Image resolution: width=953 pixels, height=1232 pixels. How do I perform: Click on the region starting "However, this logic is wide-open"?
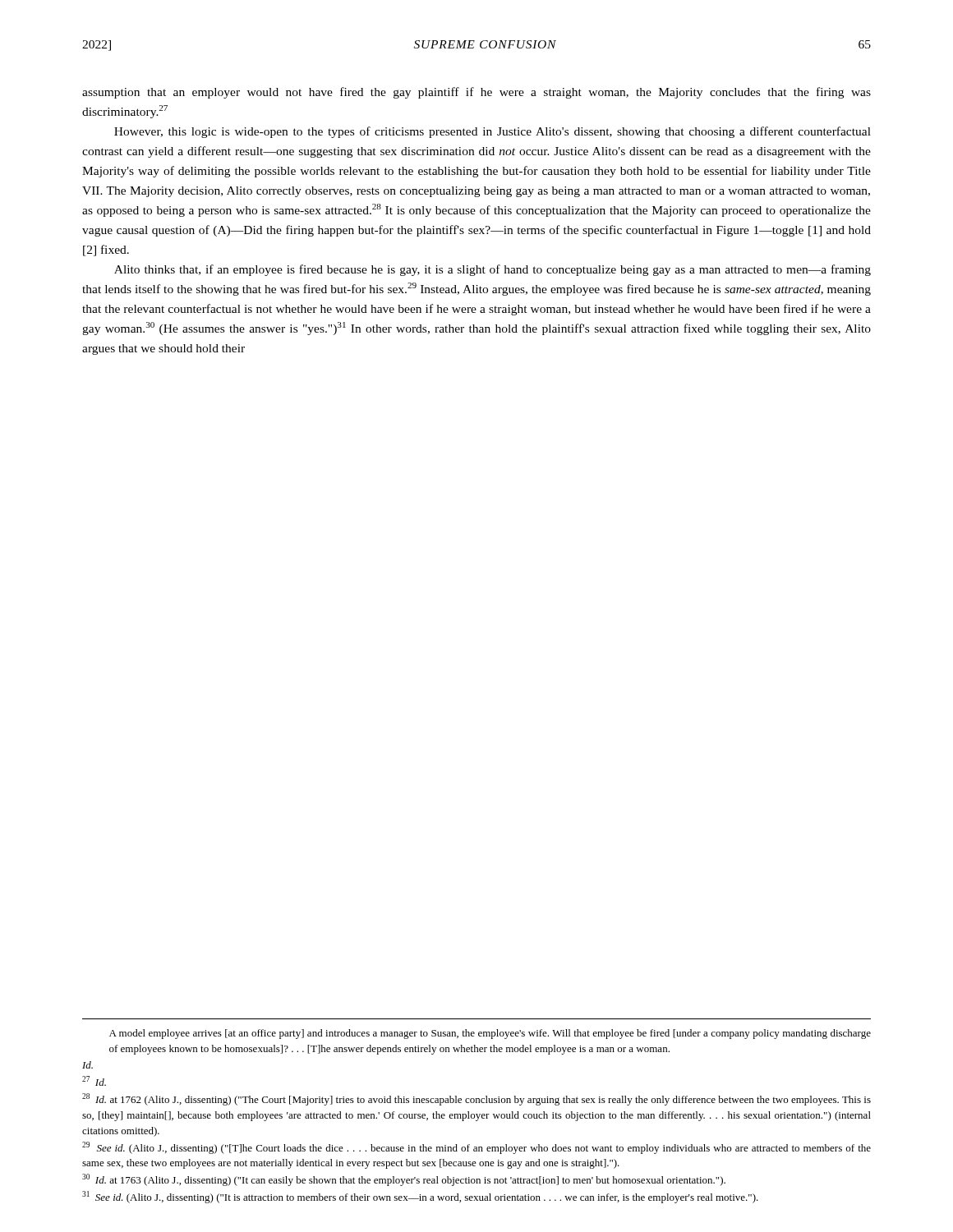pos(476,191)
